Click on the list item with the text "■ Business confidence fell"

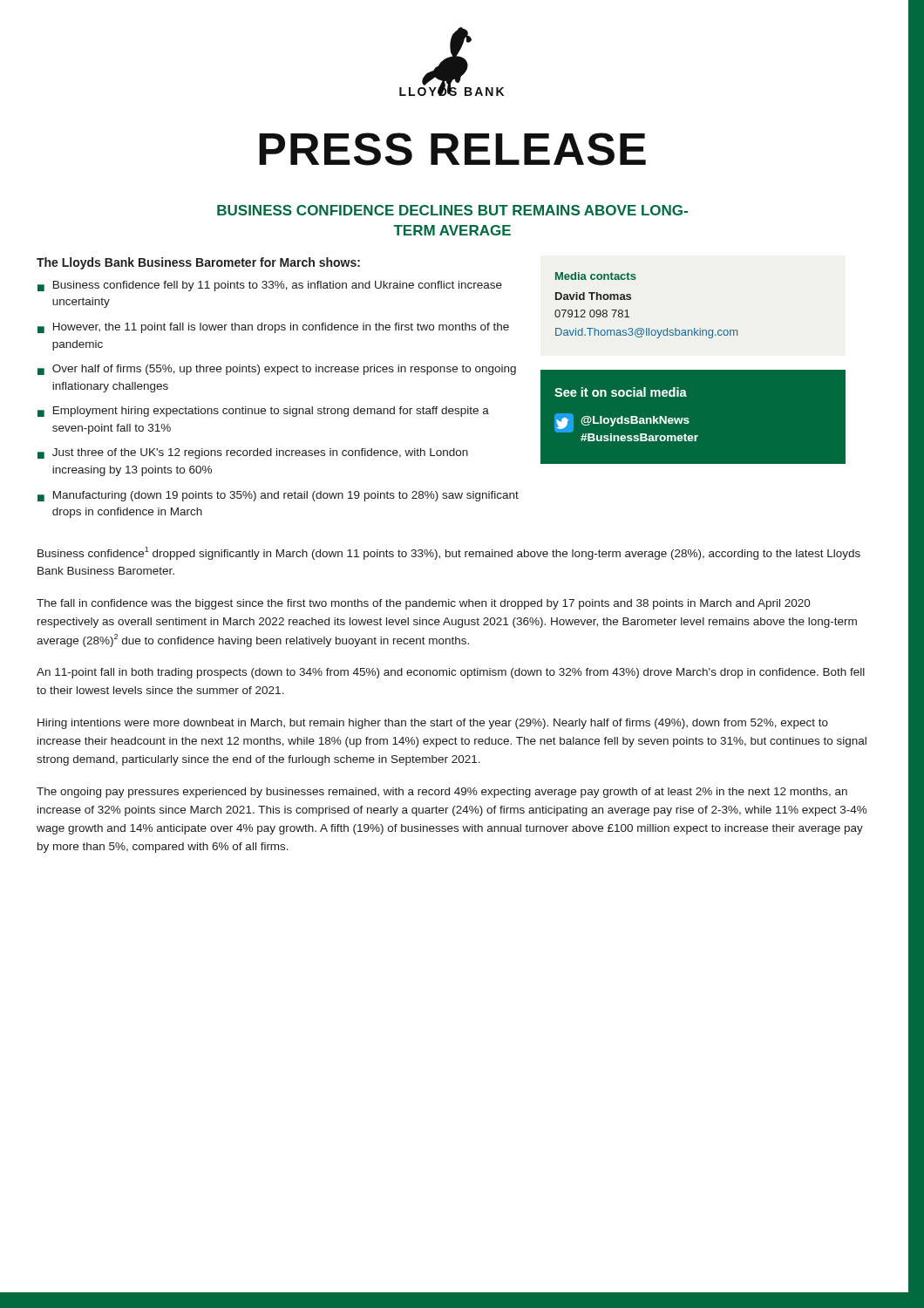click(x=281, y=293)
